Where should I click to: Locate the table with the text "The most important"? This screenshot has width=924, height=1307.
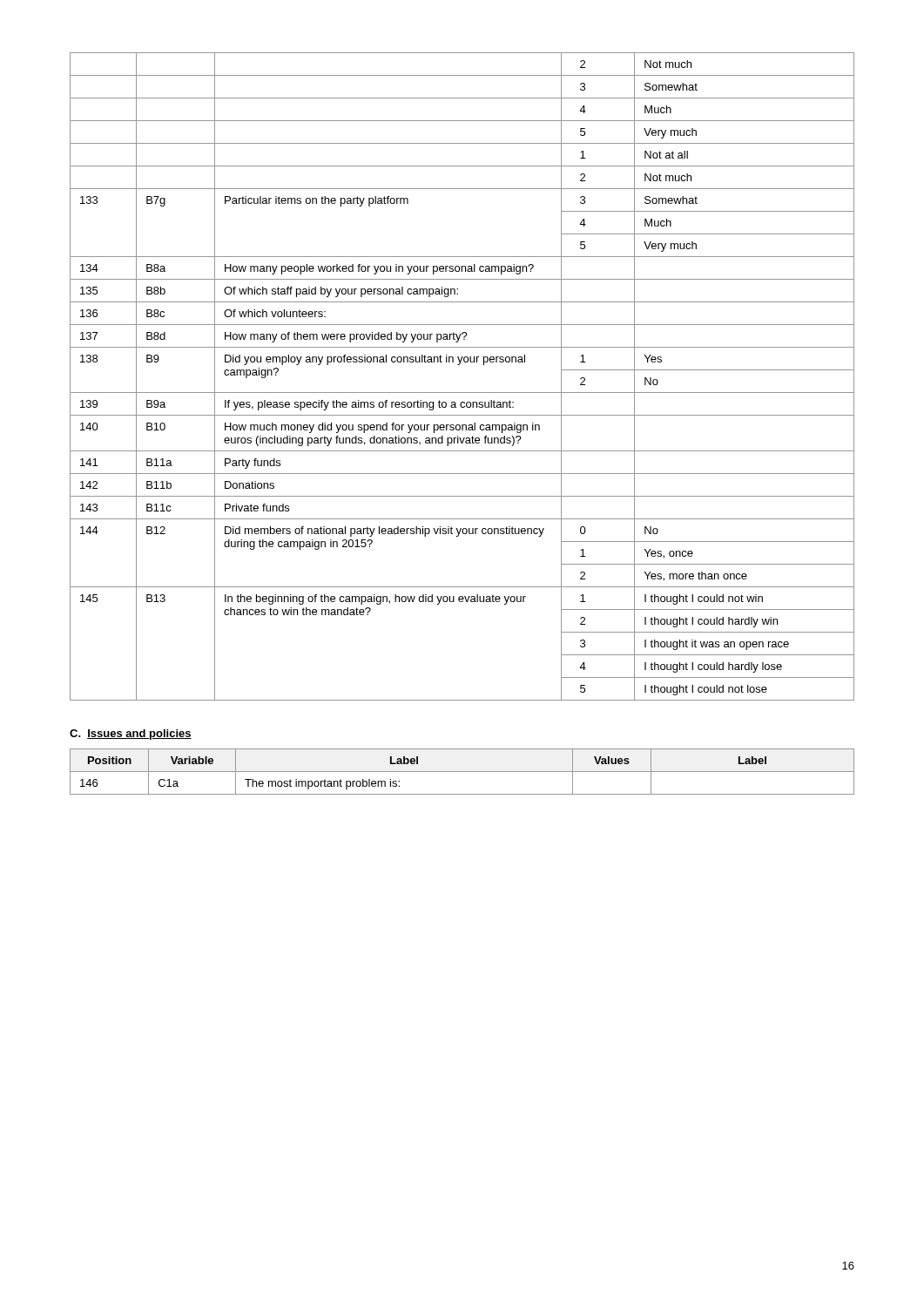coord(462,772)
